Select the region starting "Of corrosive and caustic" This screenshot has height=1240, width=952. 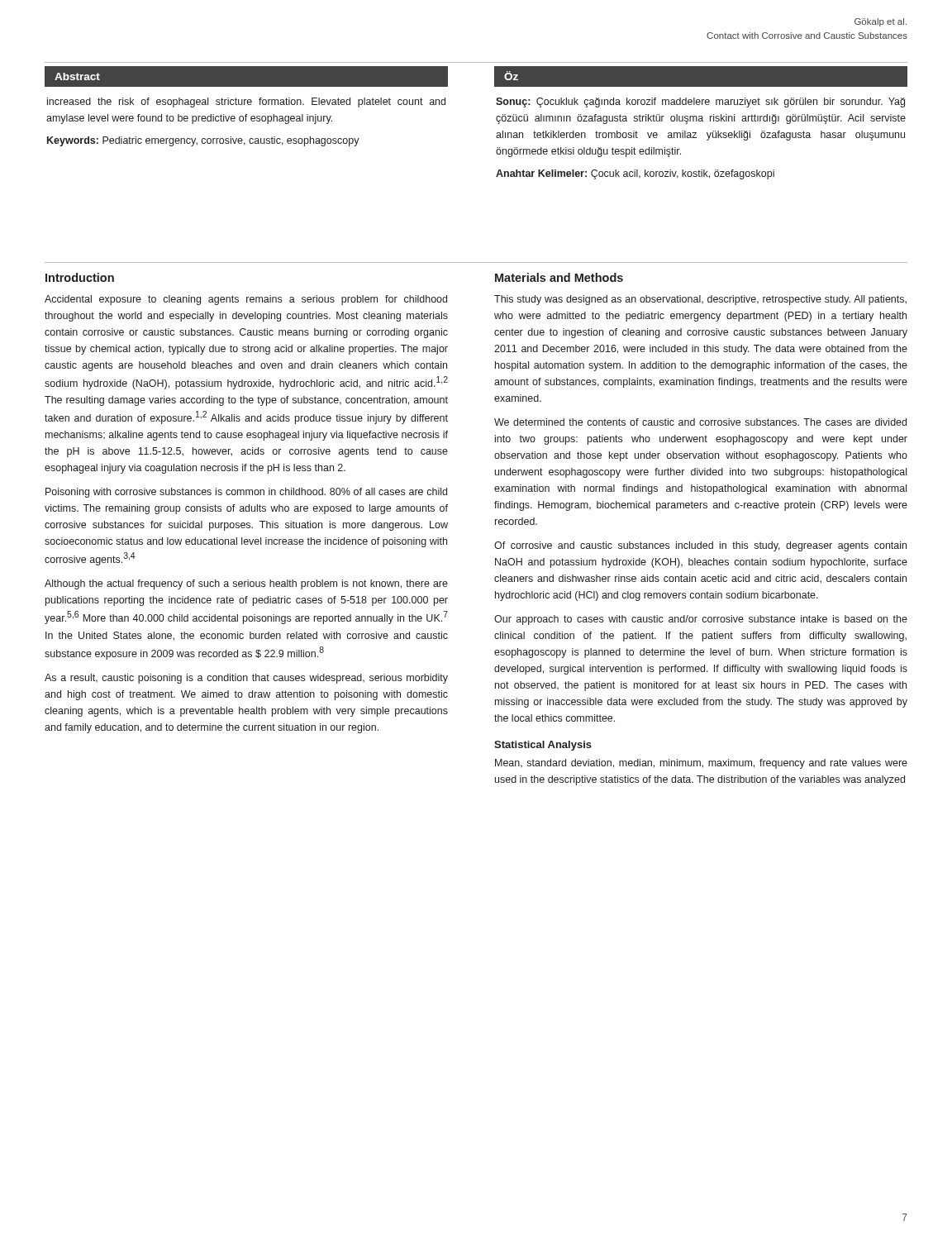pos(701,570)
